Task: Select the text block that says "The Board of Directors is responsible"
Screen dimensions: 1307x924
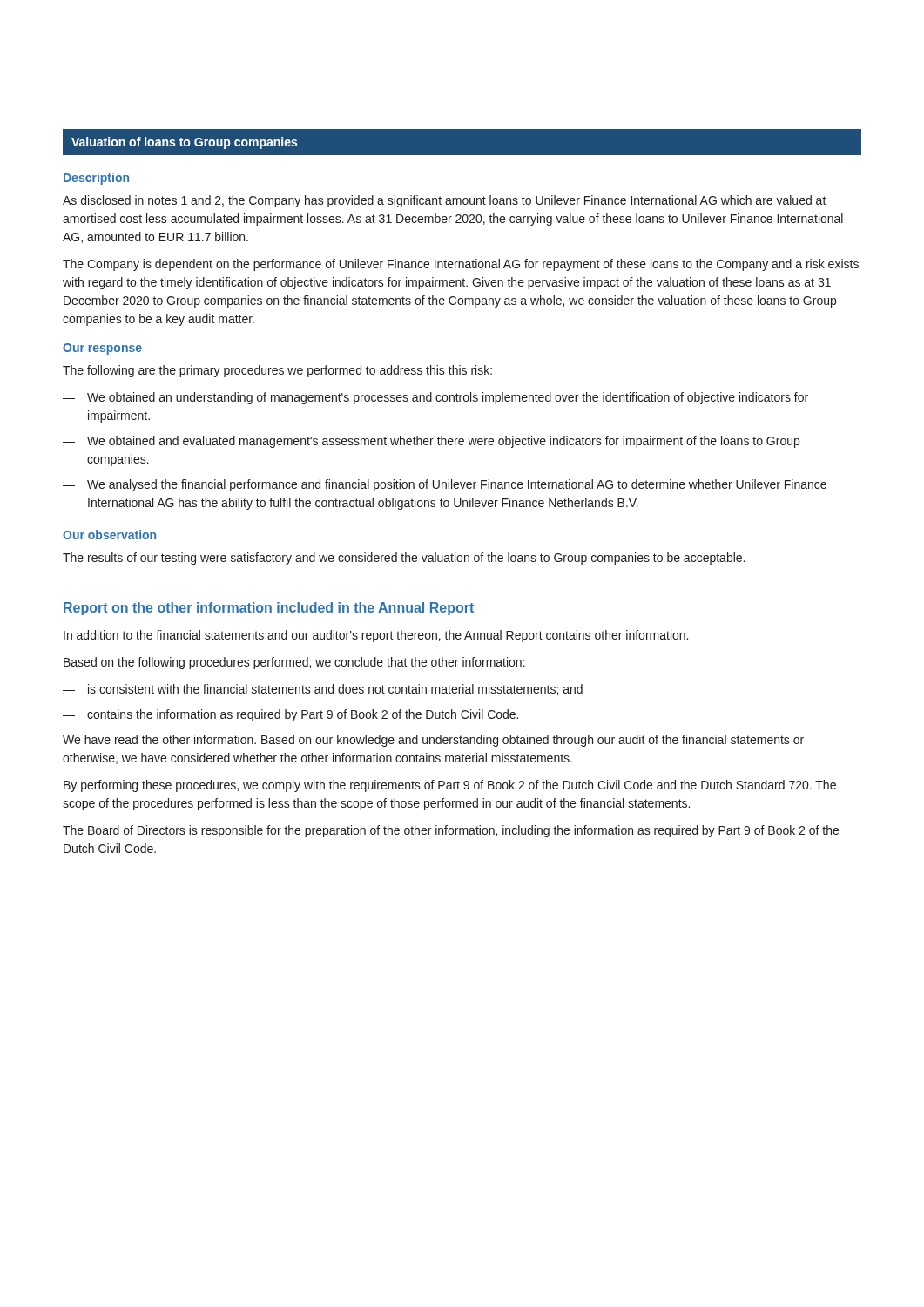Action: click(x=451, y=840)
